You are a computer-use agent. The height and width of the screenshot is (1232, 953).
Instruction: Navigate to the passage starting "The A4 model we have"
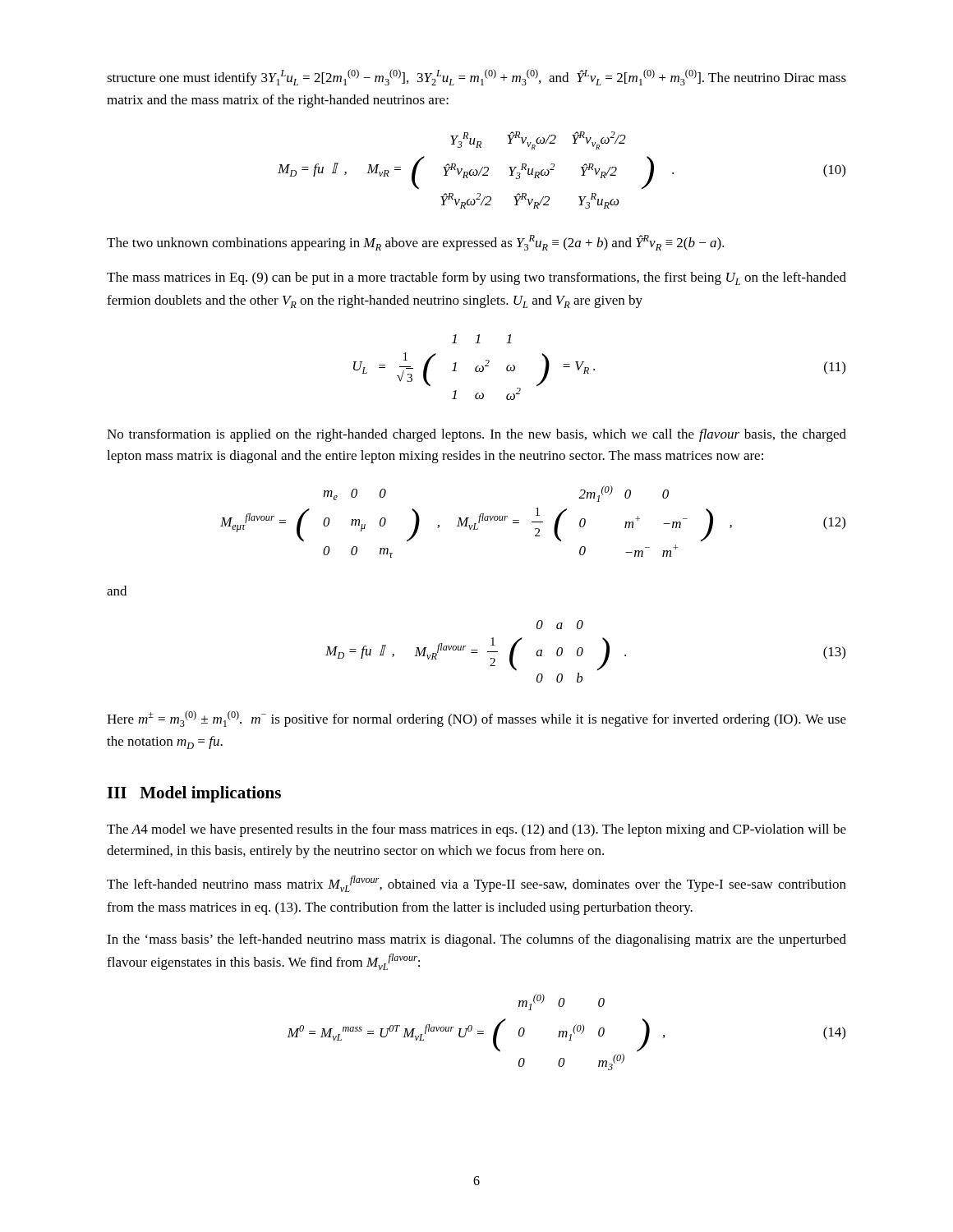(476, 840)
